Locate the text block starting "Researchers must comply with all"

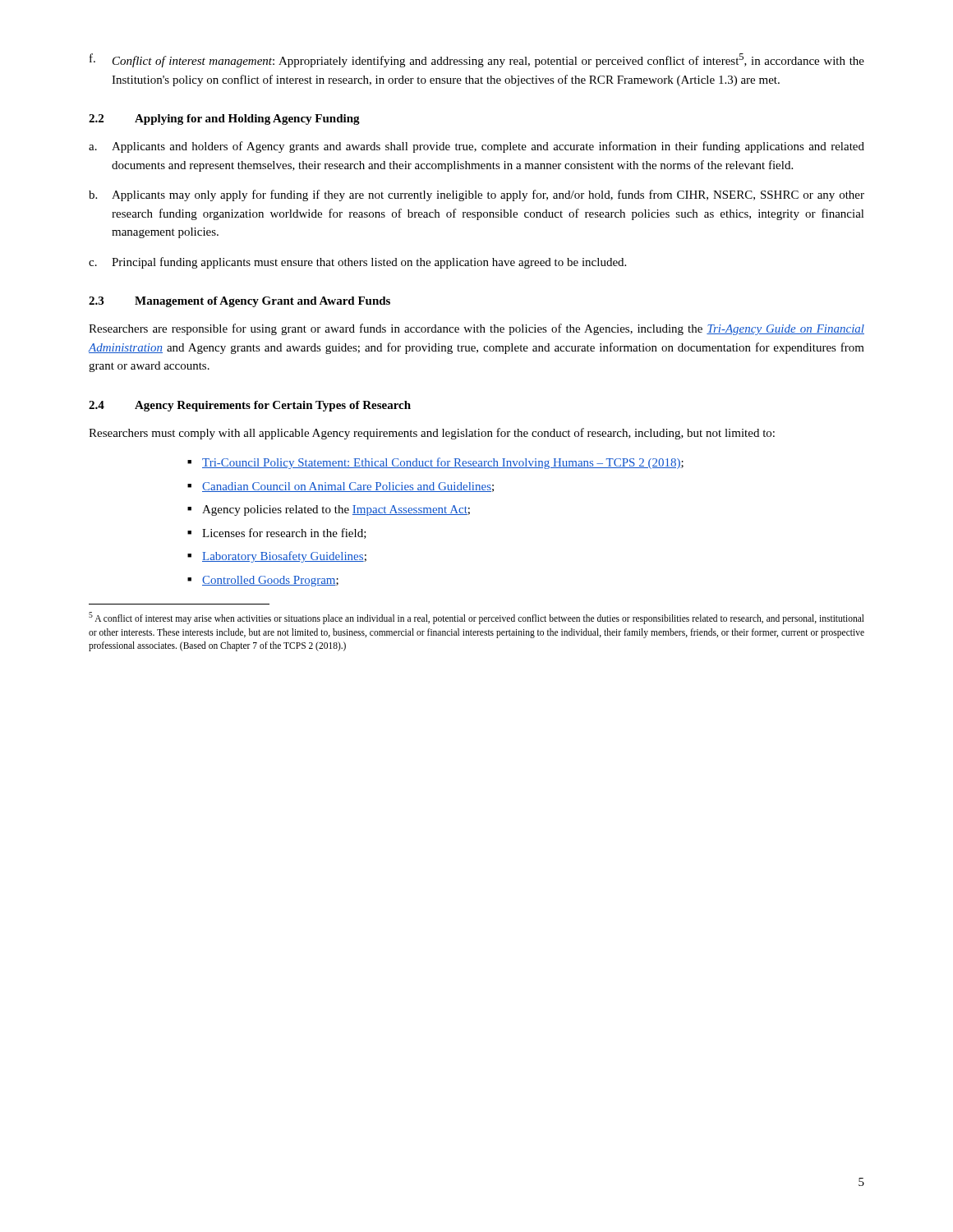[x=432, y=432]
